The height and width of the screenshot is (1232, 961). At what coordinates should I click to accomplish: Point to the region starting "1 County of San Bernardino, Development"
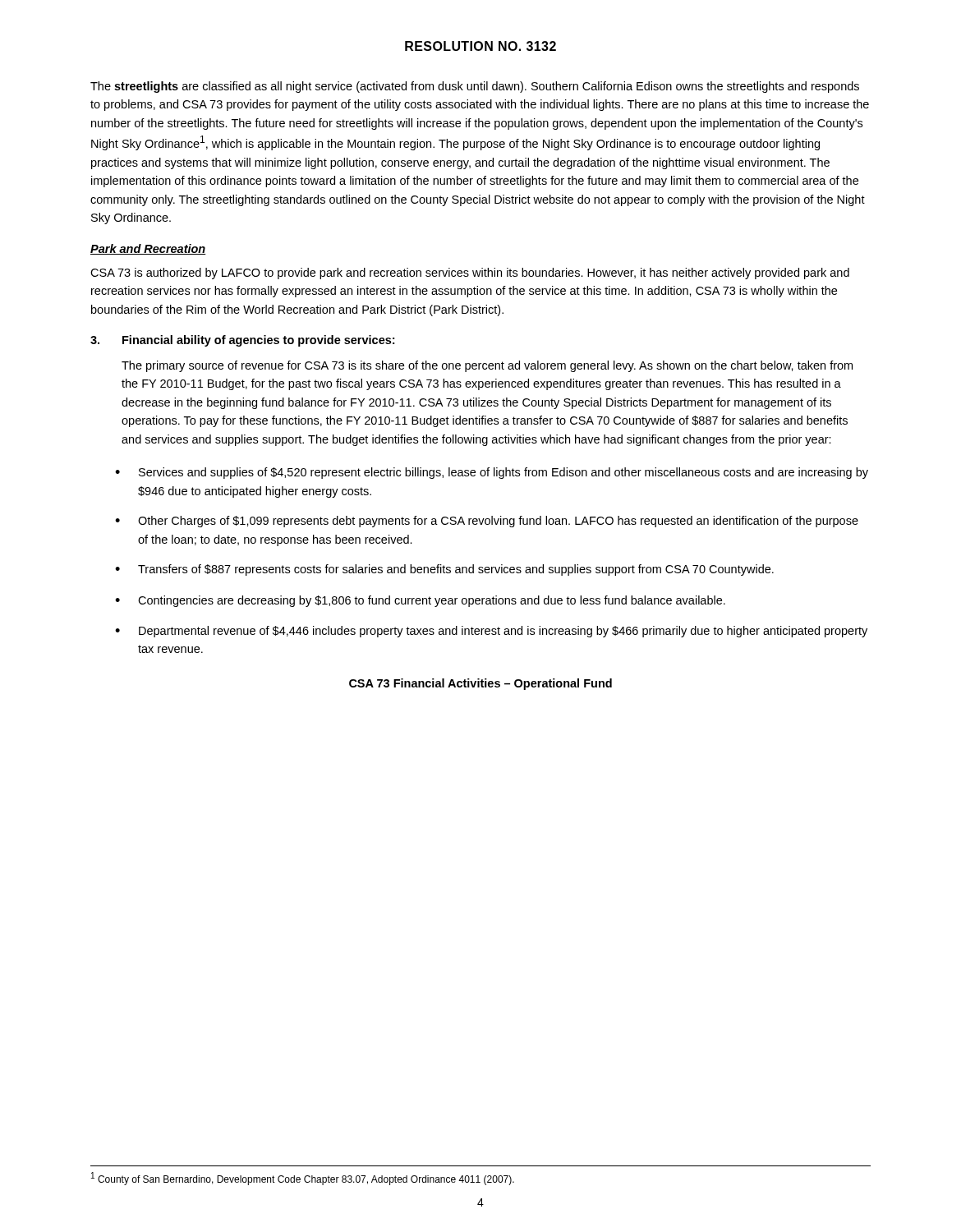pos(302,1178)
